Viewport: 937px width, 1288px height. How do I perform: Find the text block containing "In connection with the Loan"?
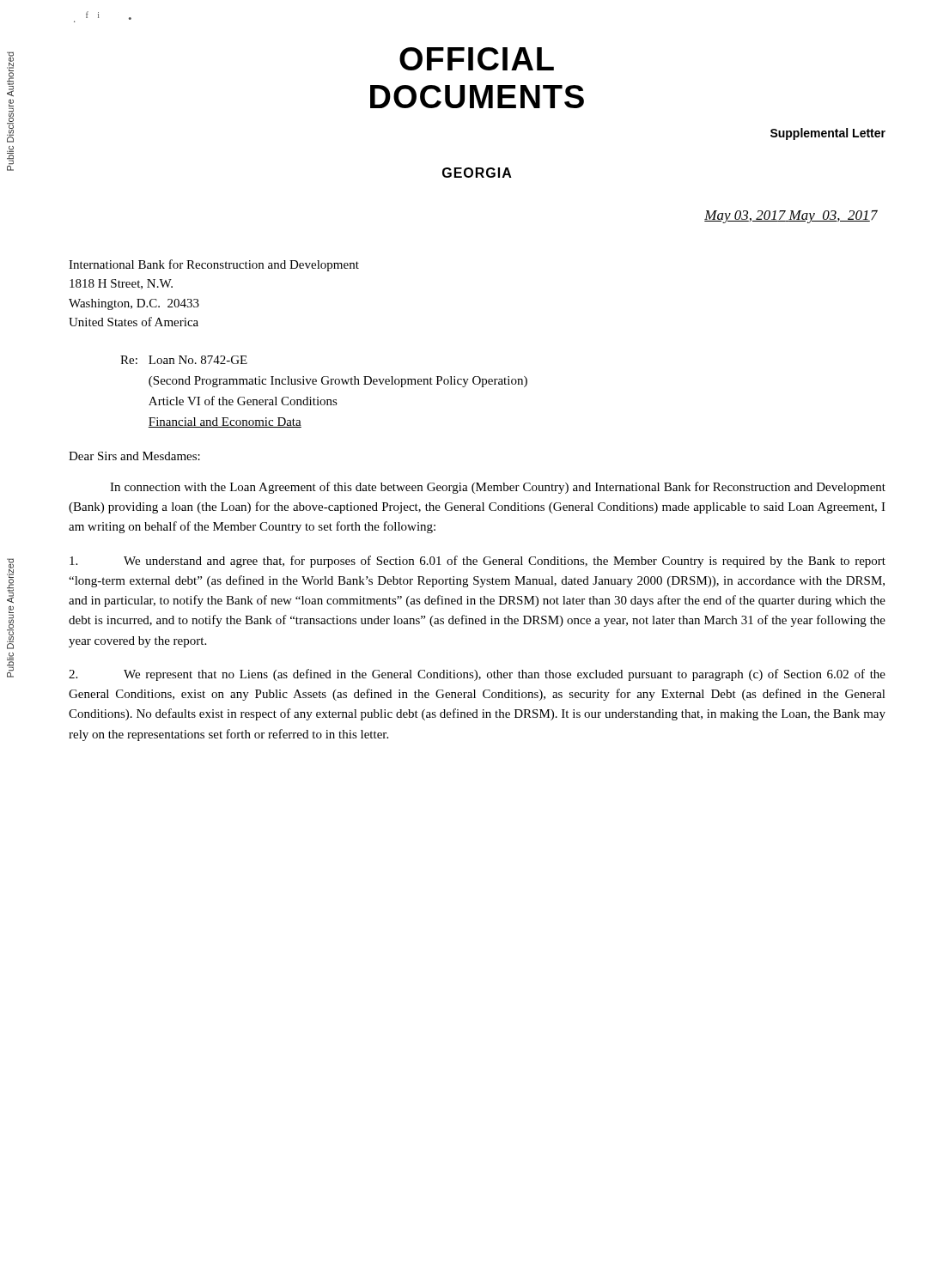(x=477, y=507)
